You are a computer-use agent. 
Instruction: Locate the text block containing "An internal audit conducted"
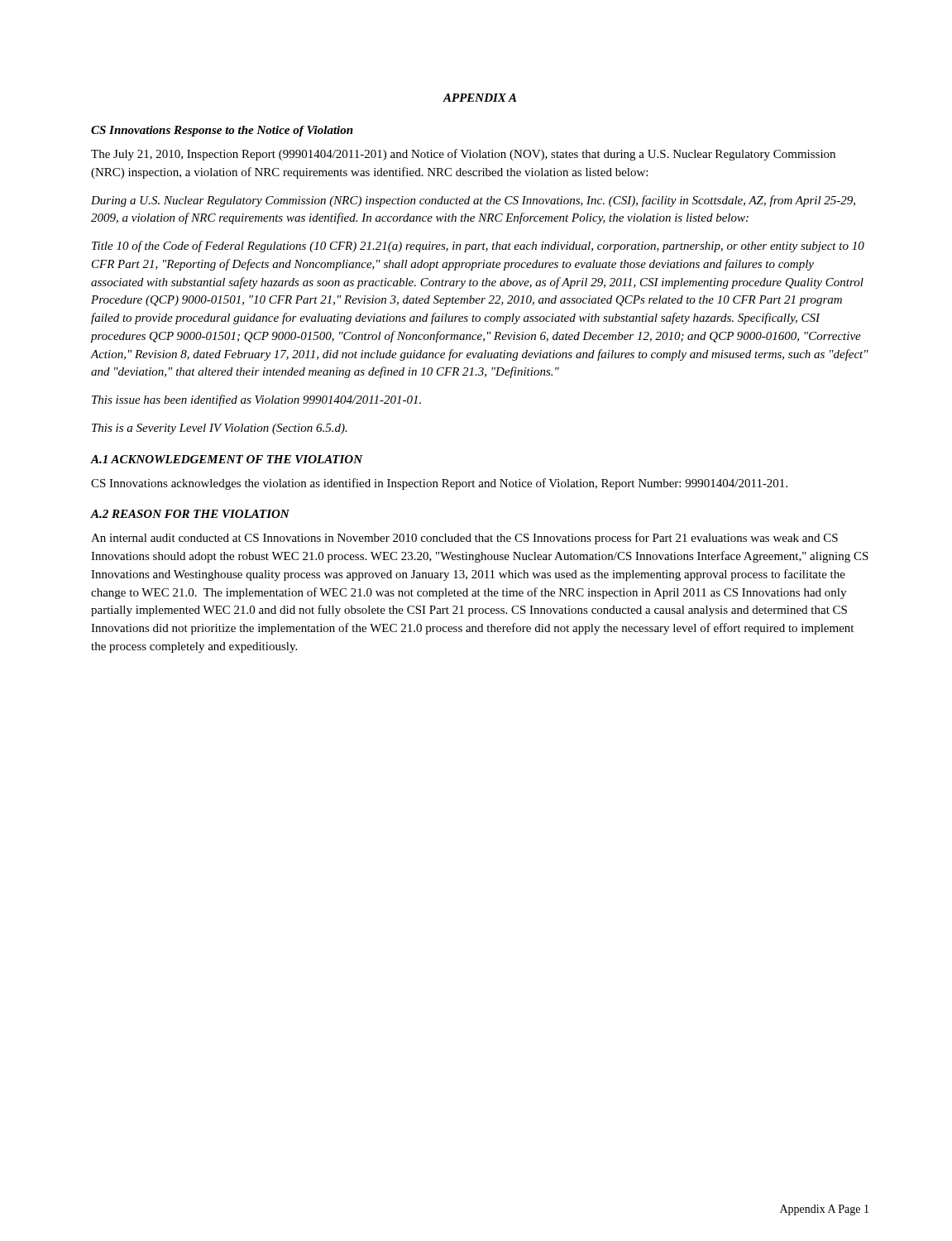[480, 592]
